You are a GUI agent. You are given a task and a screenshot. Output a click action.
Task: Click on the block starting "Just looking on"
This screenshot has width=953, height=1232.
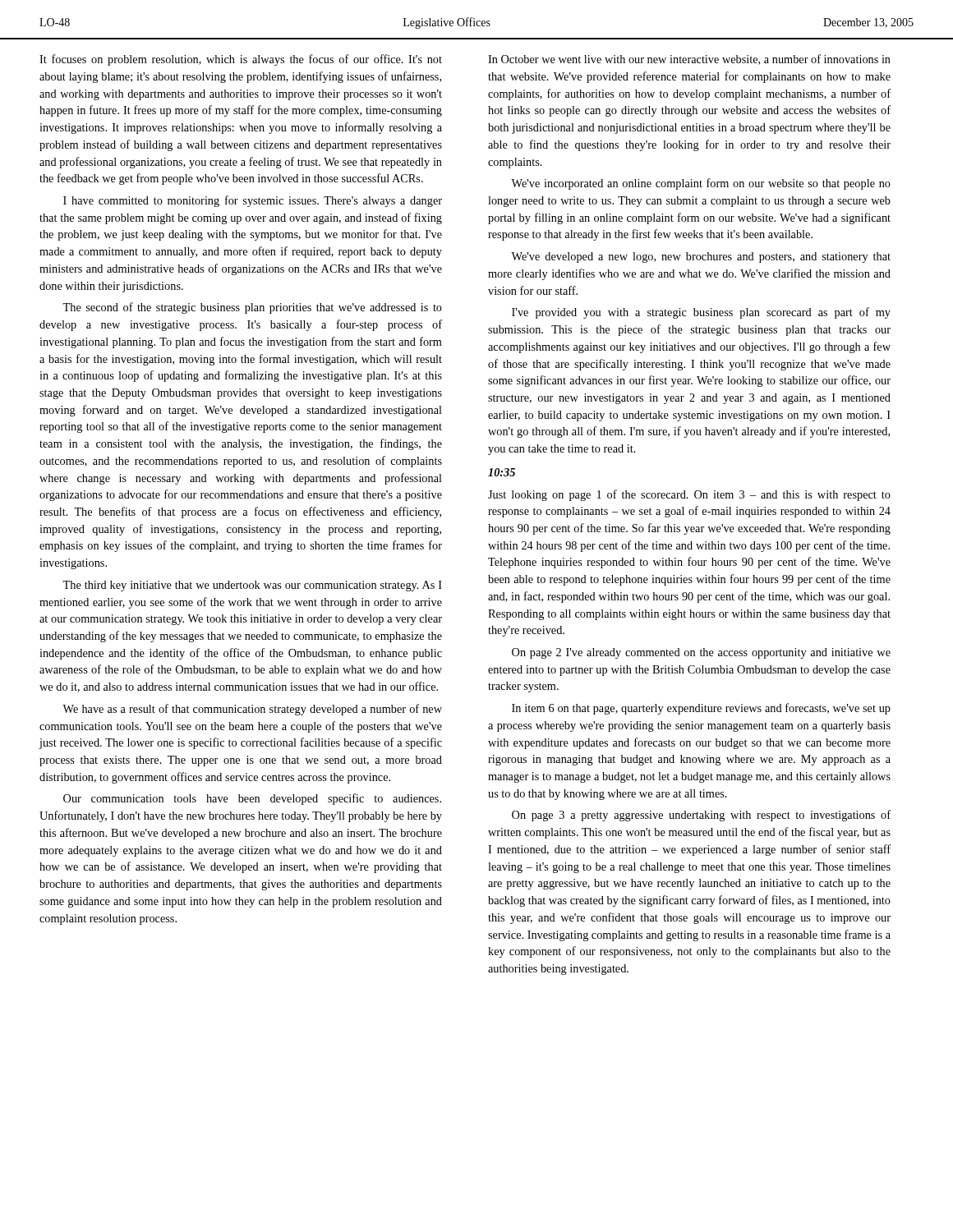pyautogui.click(x=689, y=562)
